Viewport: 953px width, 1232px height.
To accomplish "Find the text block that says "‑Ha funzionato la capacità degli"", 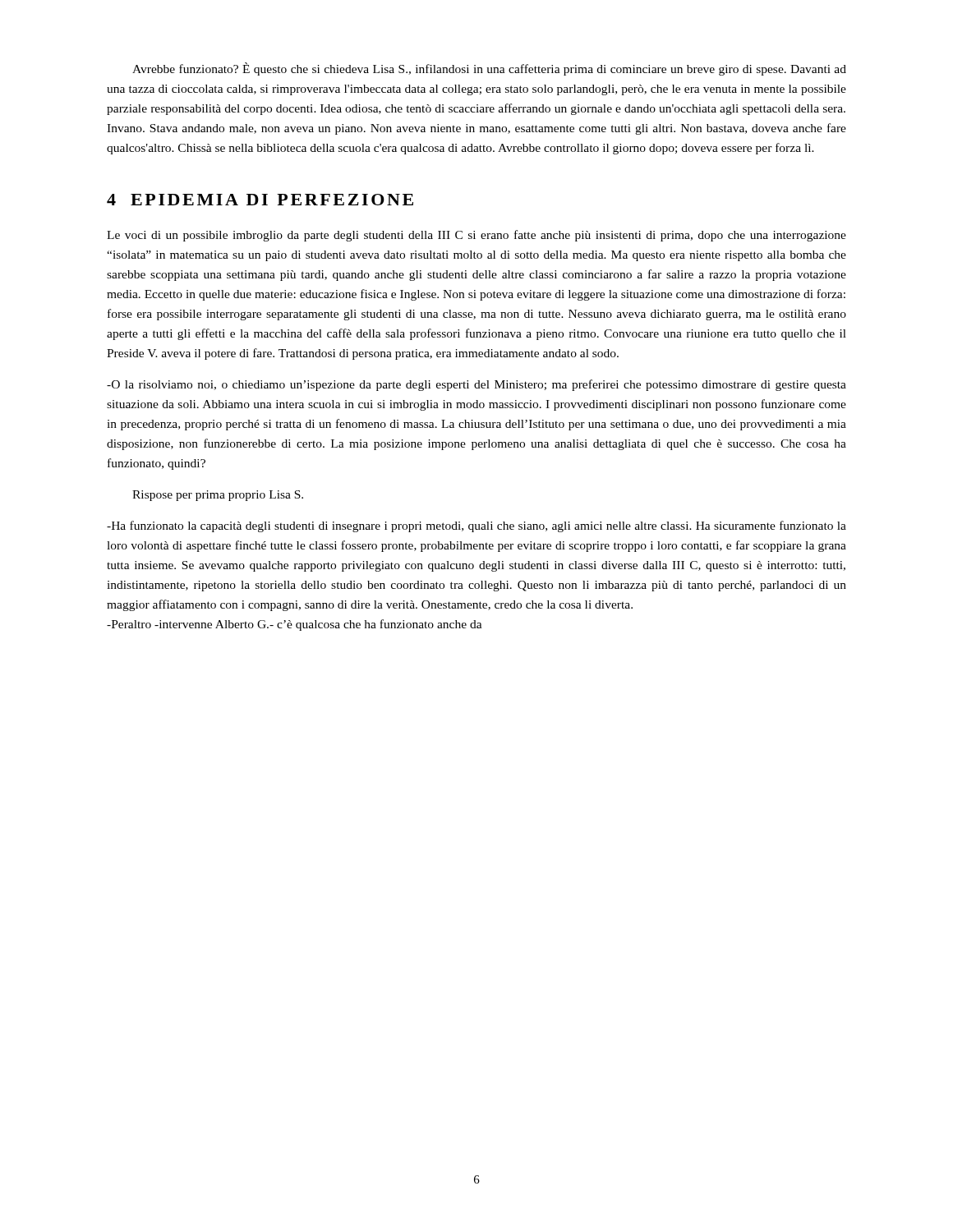I will point(476,575).
